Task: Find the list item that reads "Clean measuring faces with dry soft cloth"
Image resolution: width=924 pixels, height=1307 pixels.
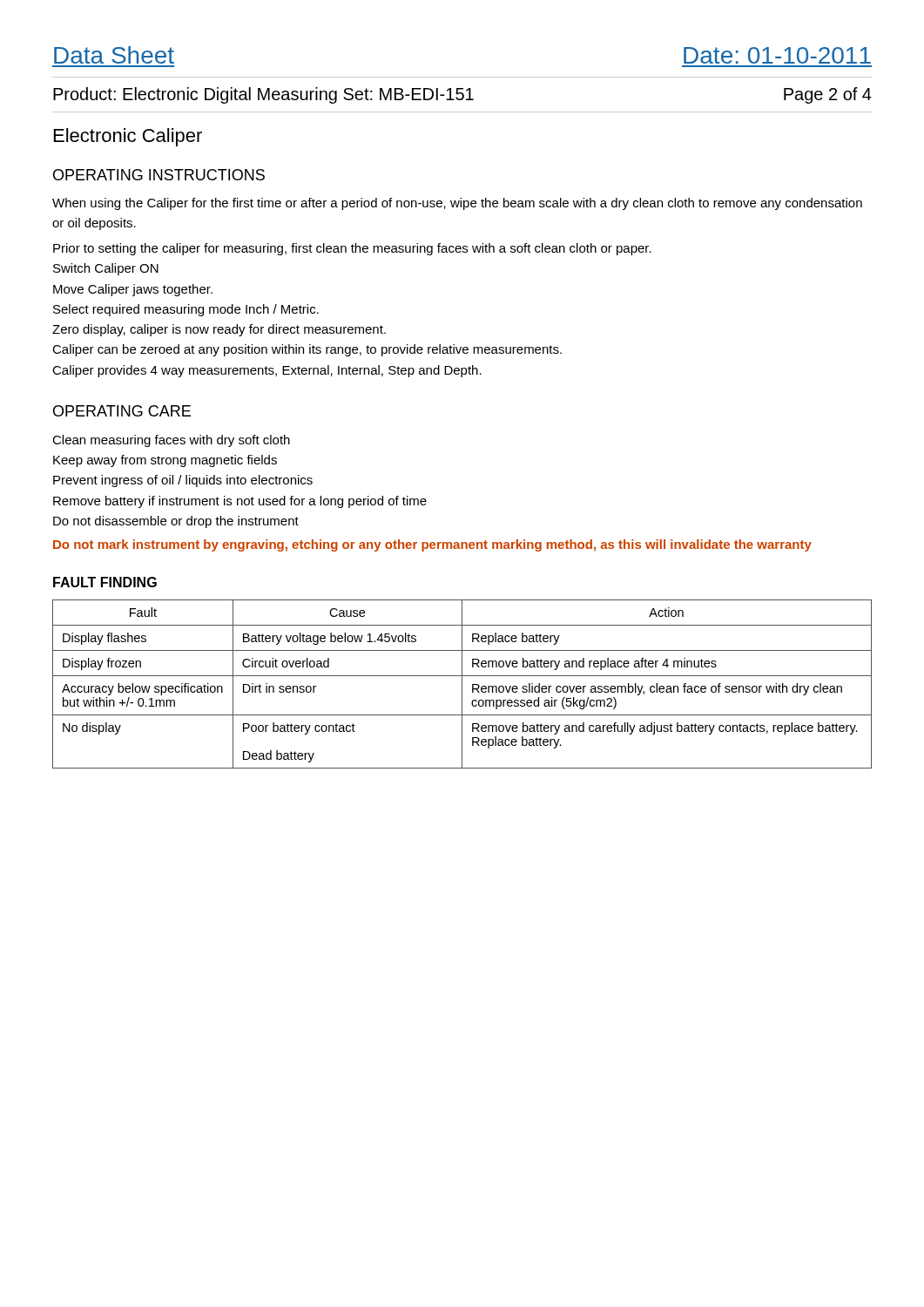Action: click(x=171, y=439)
